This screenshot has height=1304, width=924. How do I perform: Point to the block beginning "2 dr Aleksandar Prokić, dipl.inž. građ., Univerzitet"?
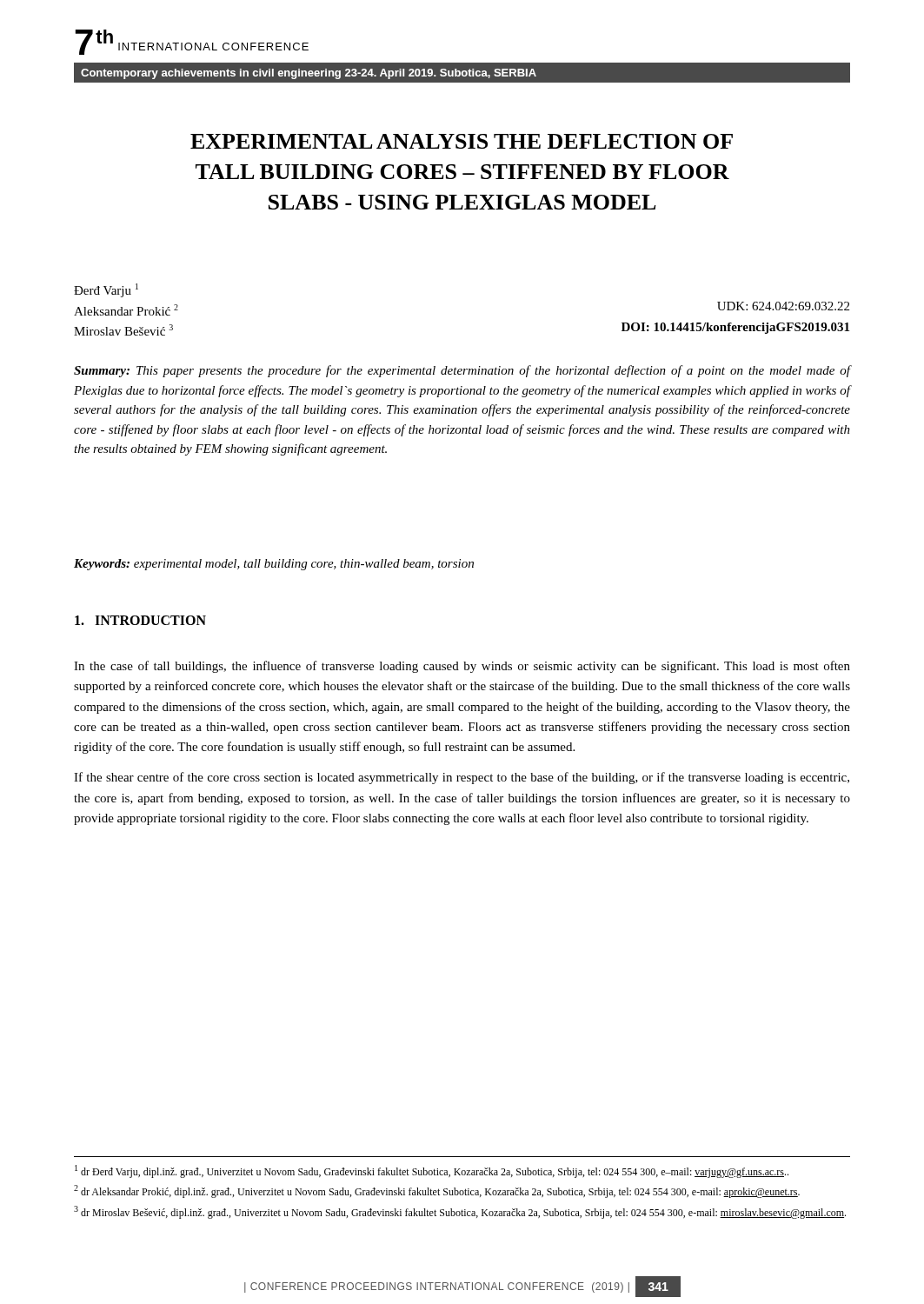pos(437,1191)
